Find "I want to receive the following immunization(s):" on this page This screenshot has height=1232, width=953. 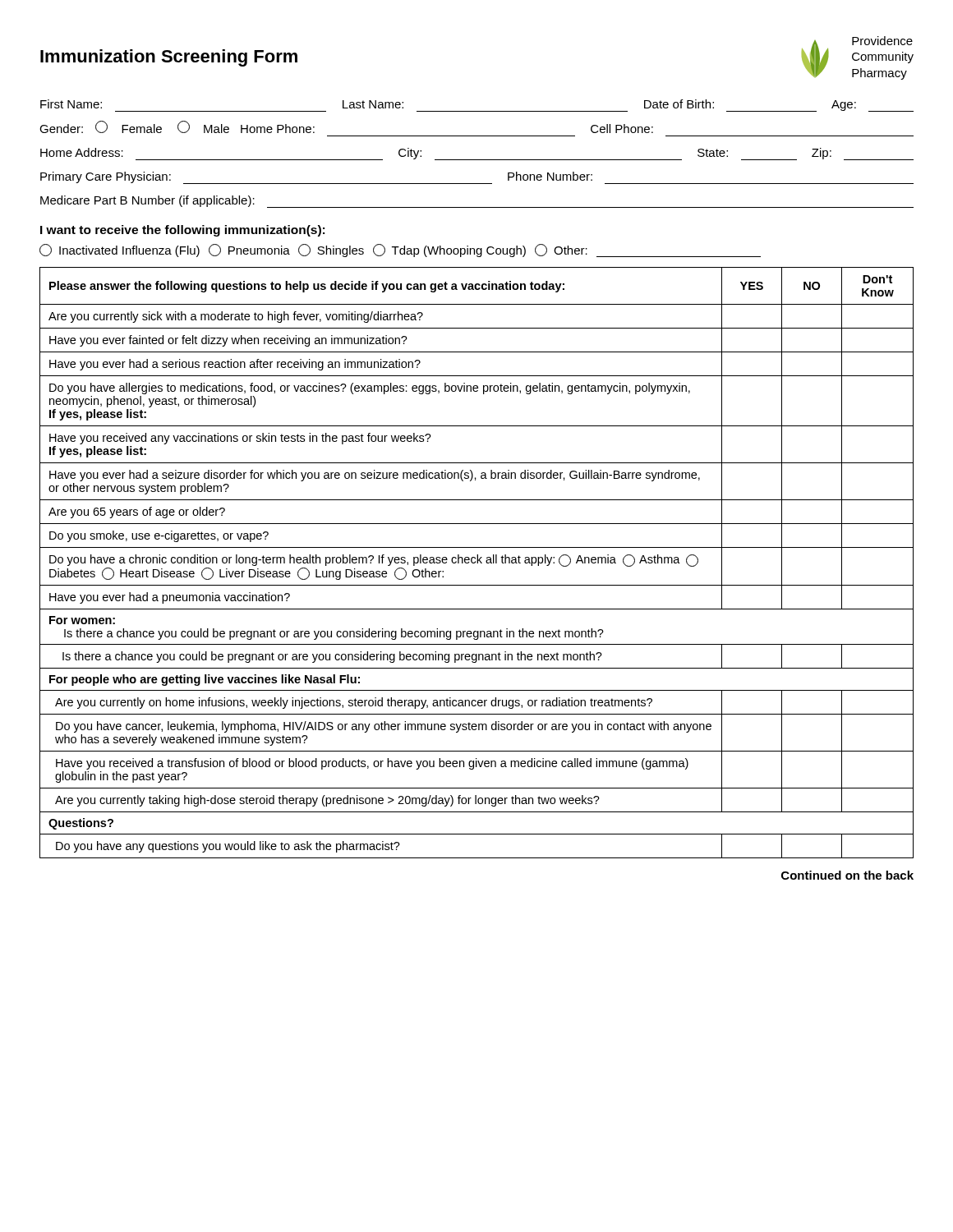[x=183, y=230]
